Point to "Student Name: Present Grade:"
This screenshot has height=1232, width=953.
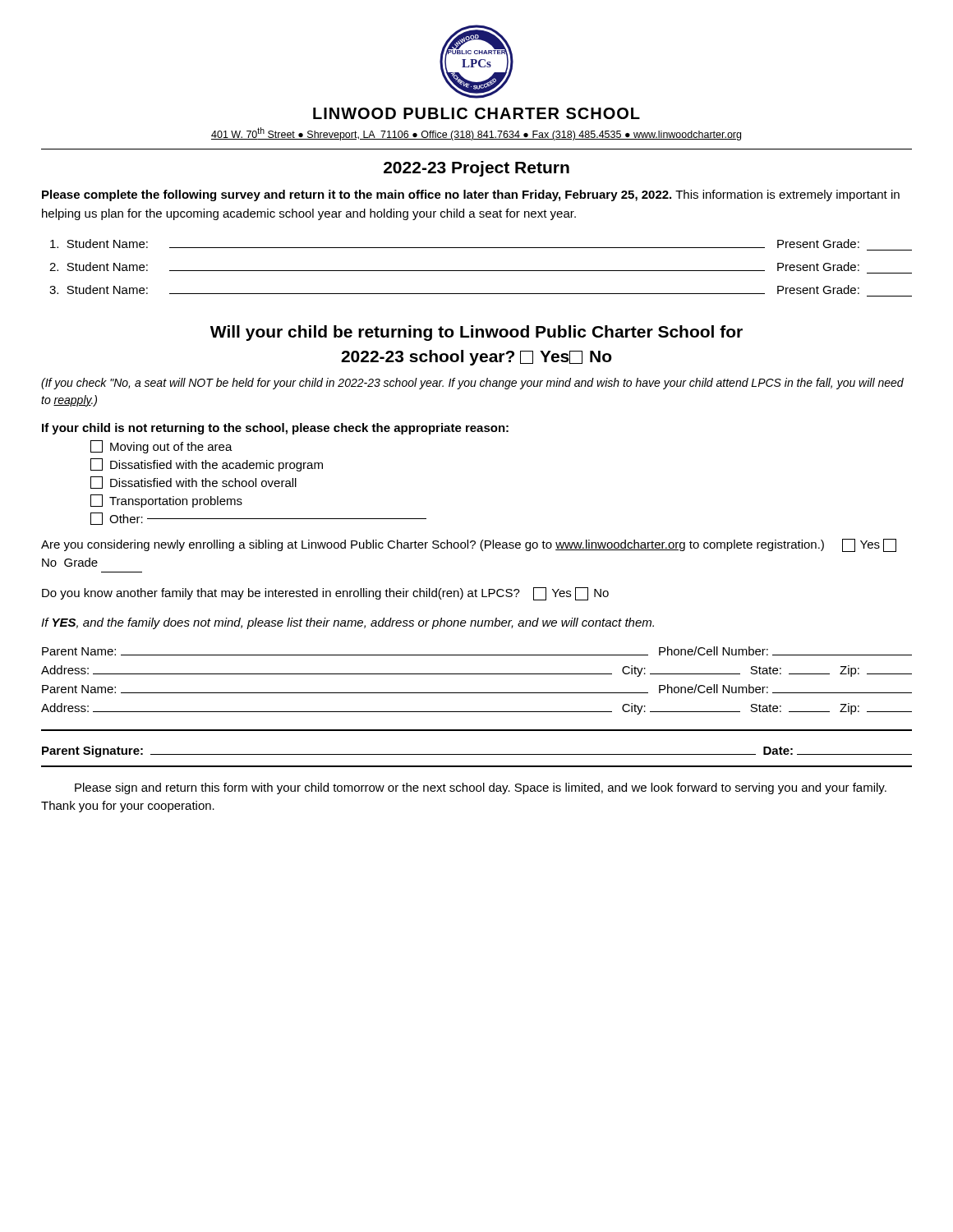[481, 242]
